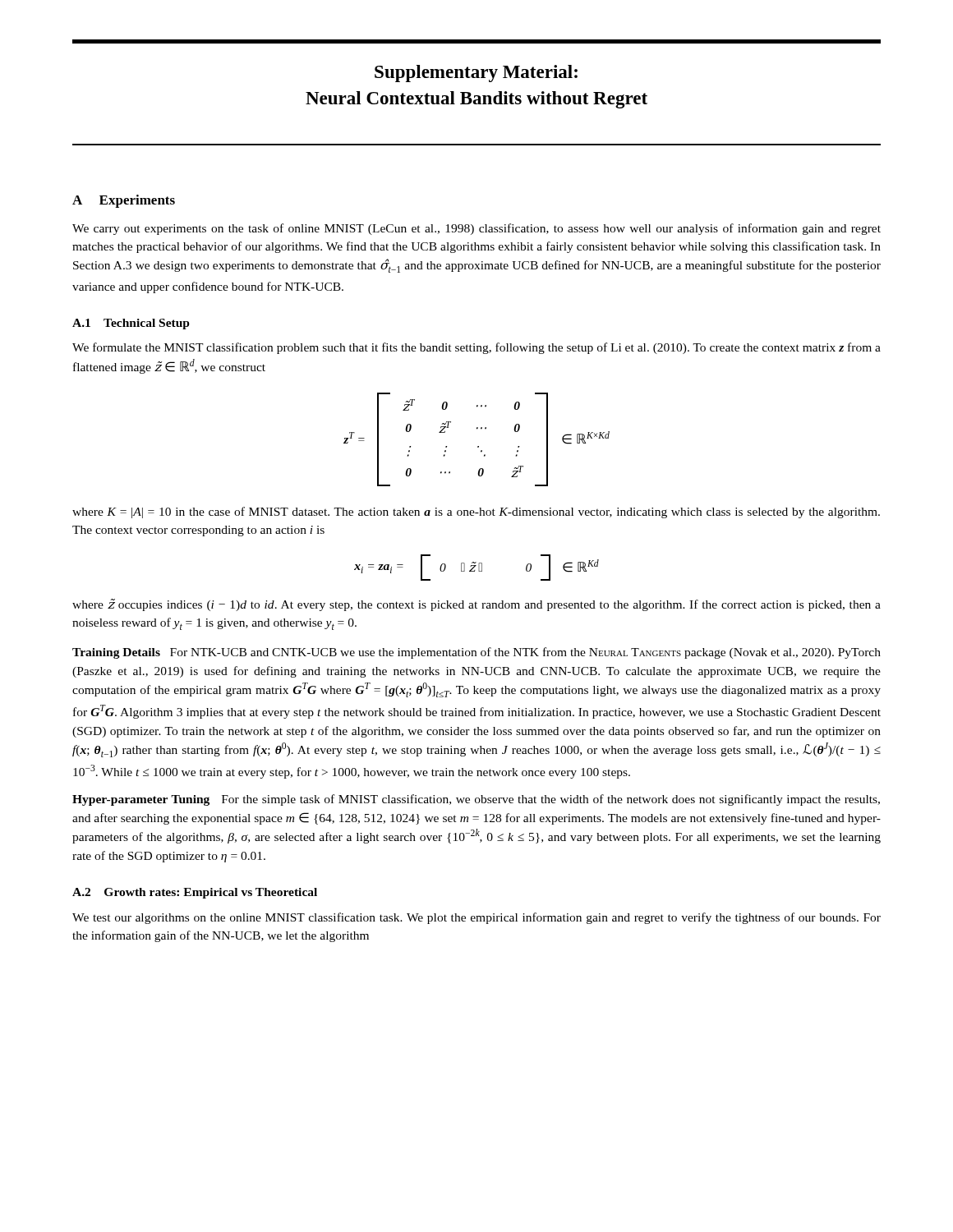
Task: Click the title that begins "Supplementary Material:Neural Contextual Bandits"
Action: (476, 86)
